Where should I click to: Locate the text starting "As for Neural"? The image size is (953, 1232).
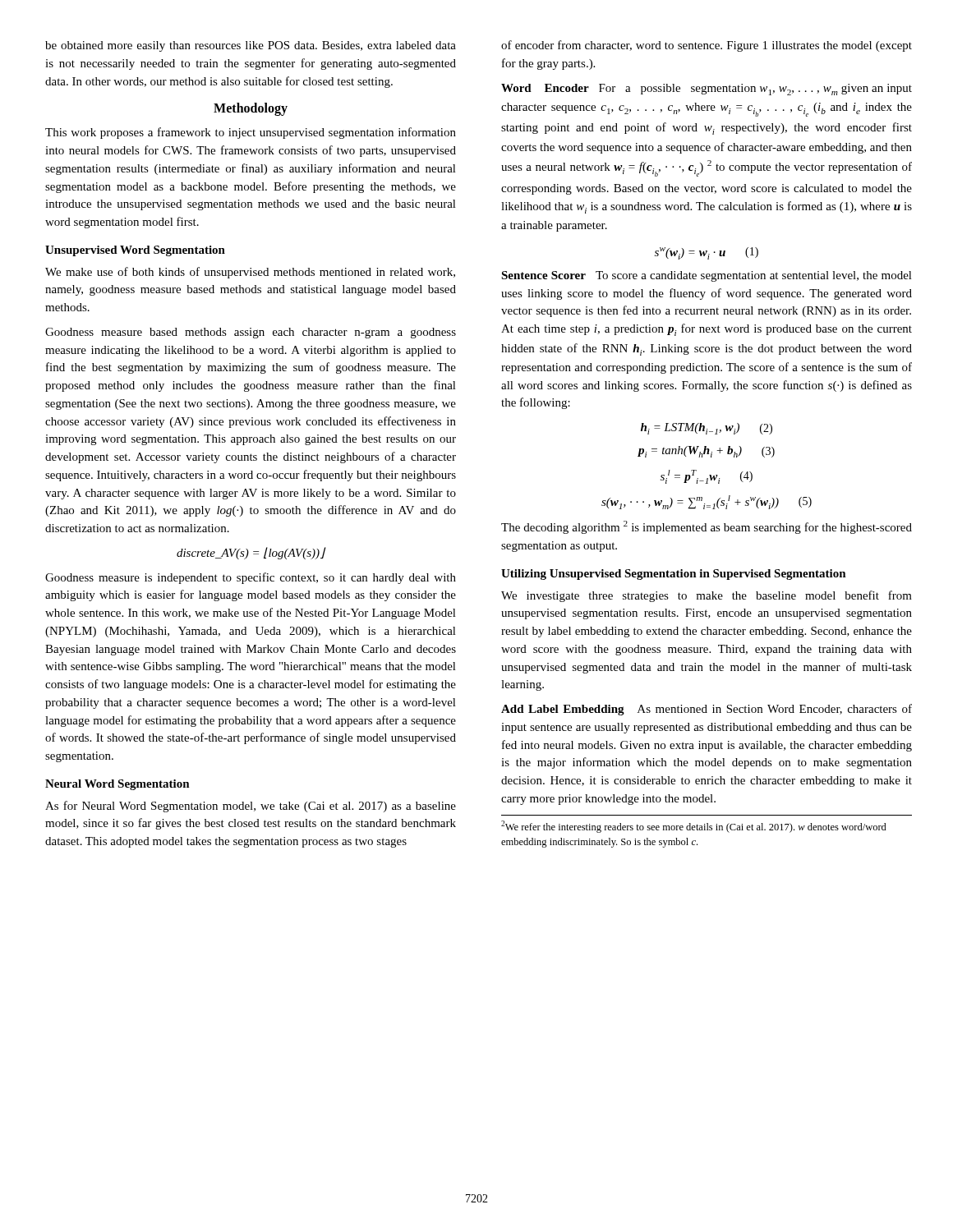click(251, 824)
